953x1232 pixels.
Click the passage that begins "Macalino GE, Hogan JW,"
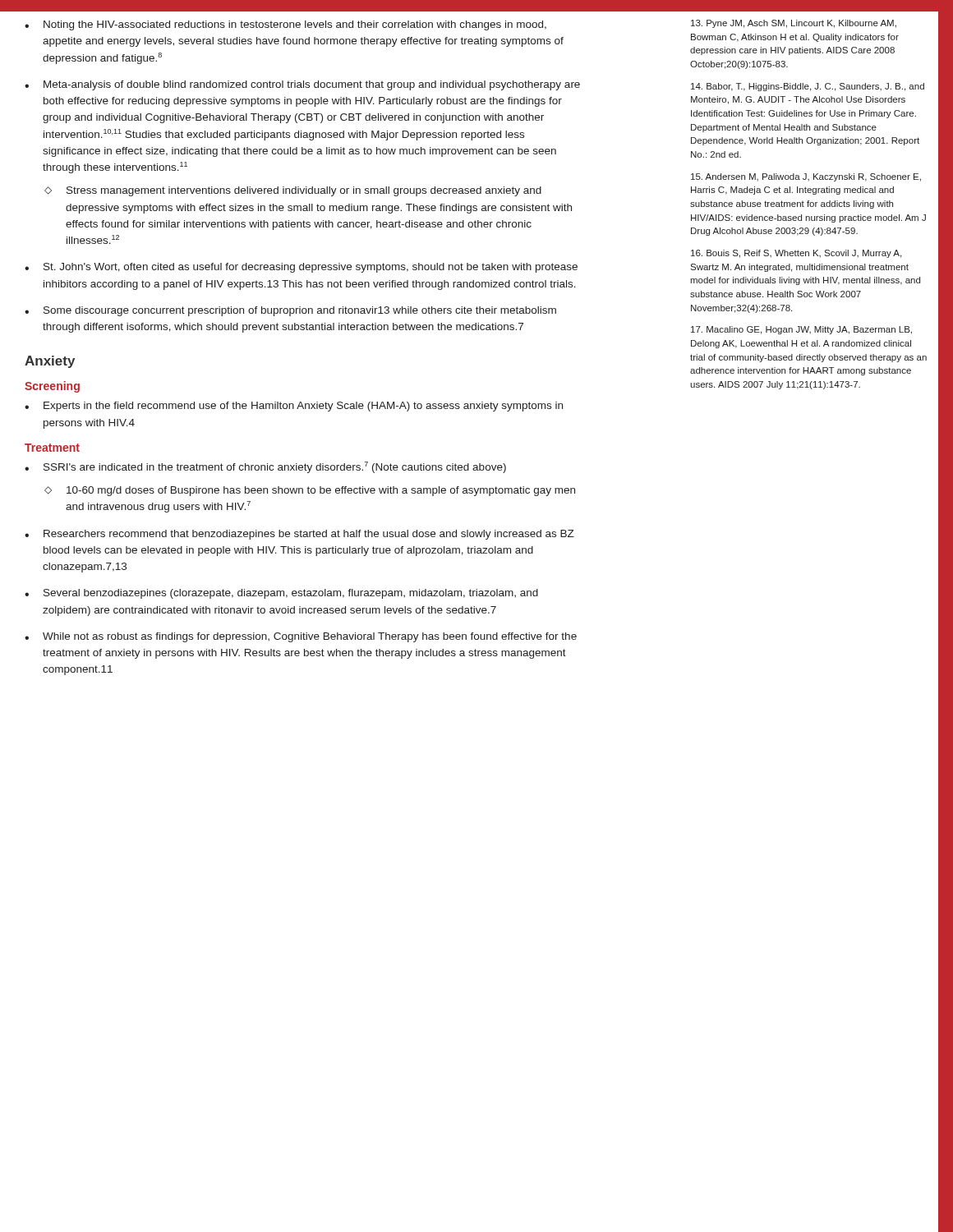point(809,357)
